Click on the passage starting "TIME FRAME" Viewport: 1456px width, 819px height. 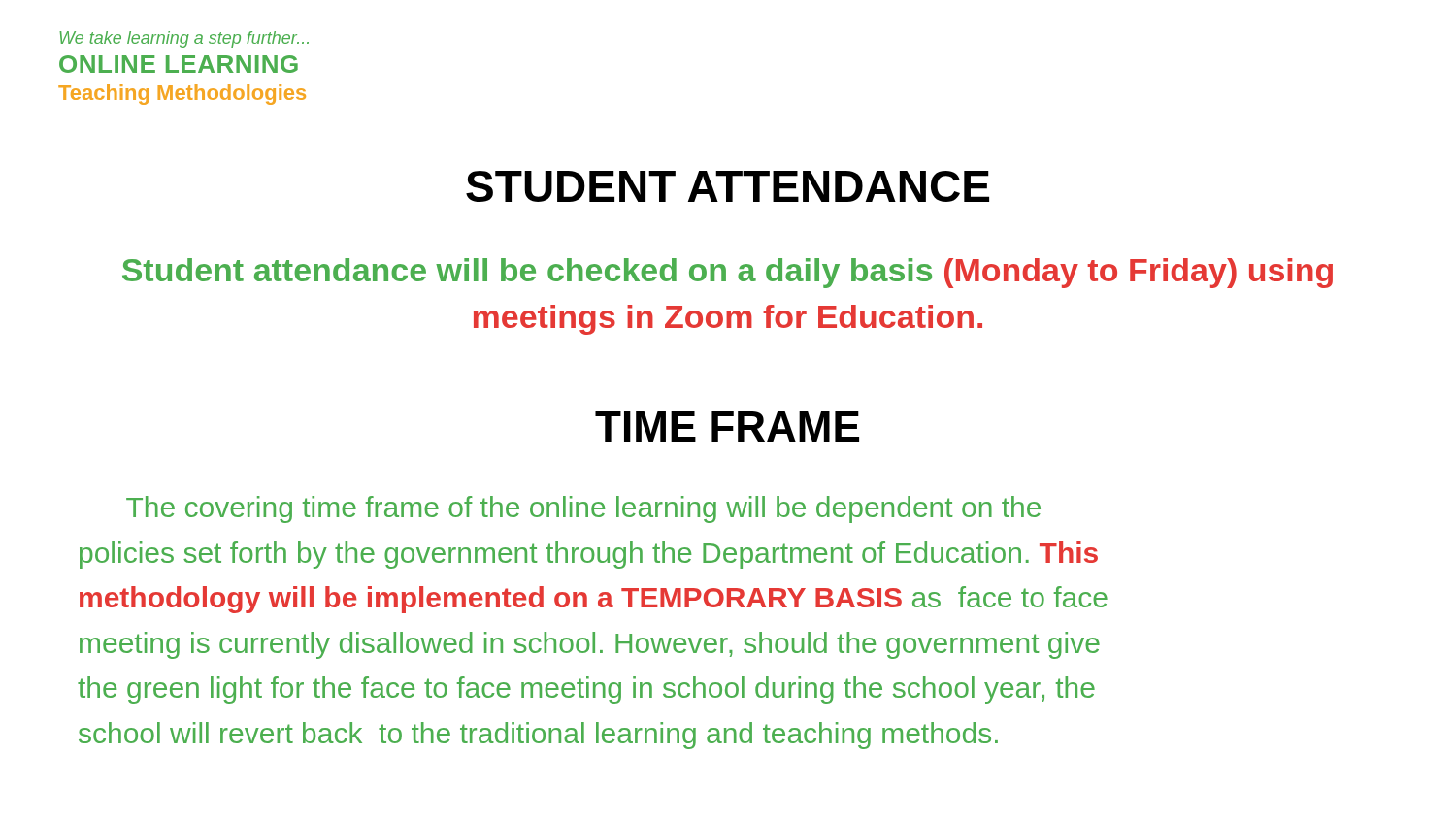point(728,427)
